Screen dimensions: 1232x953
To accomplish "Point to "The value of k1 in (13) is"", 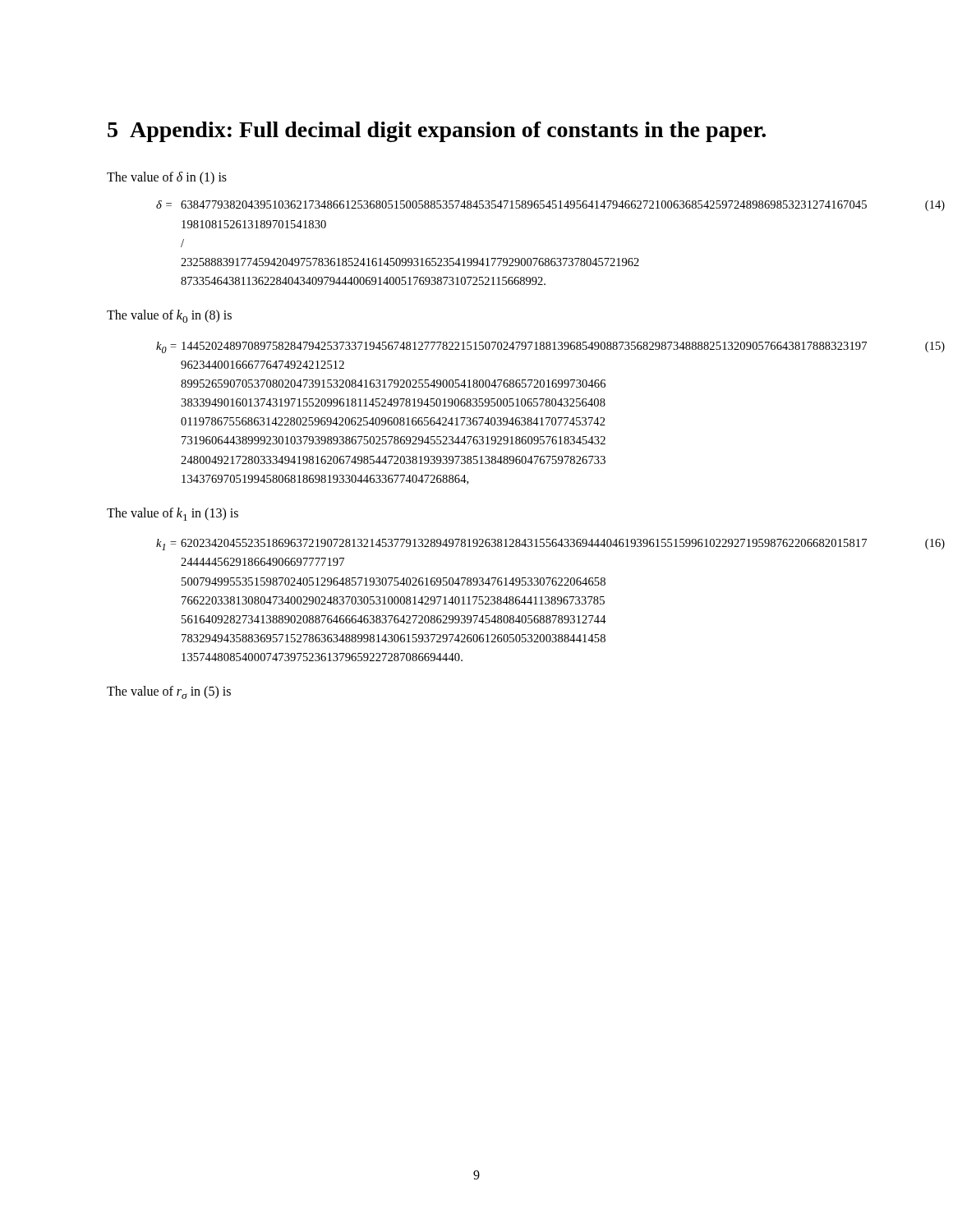I will pyautogui.click(x=173, y=515).
